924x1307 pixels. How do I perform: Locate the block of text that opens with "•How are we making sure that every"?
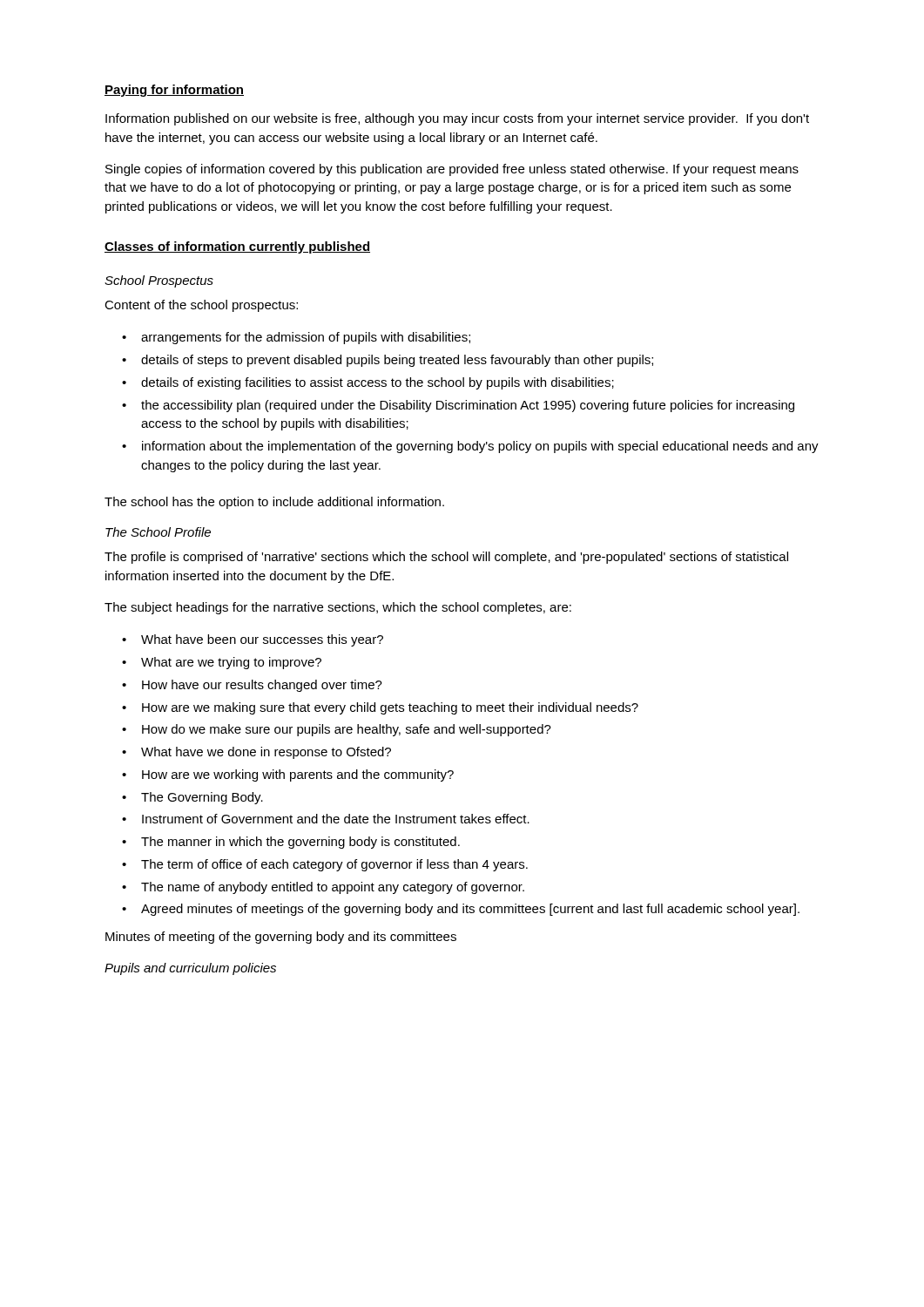(471, 707)
